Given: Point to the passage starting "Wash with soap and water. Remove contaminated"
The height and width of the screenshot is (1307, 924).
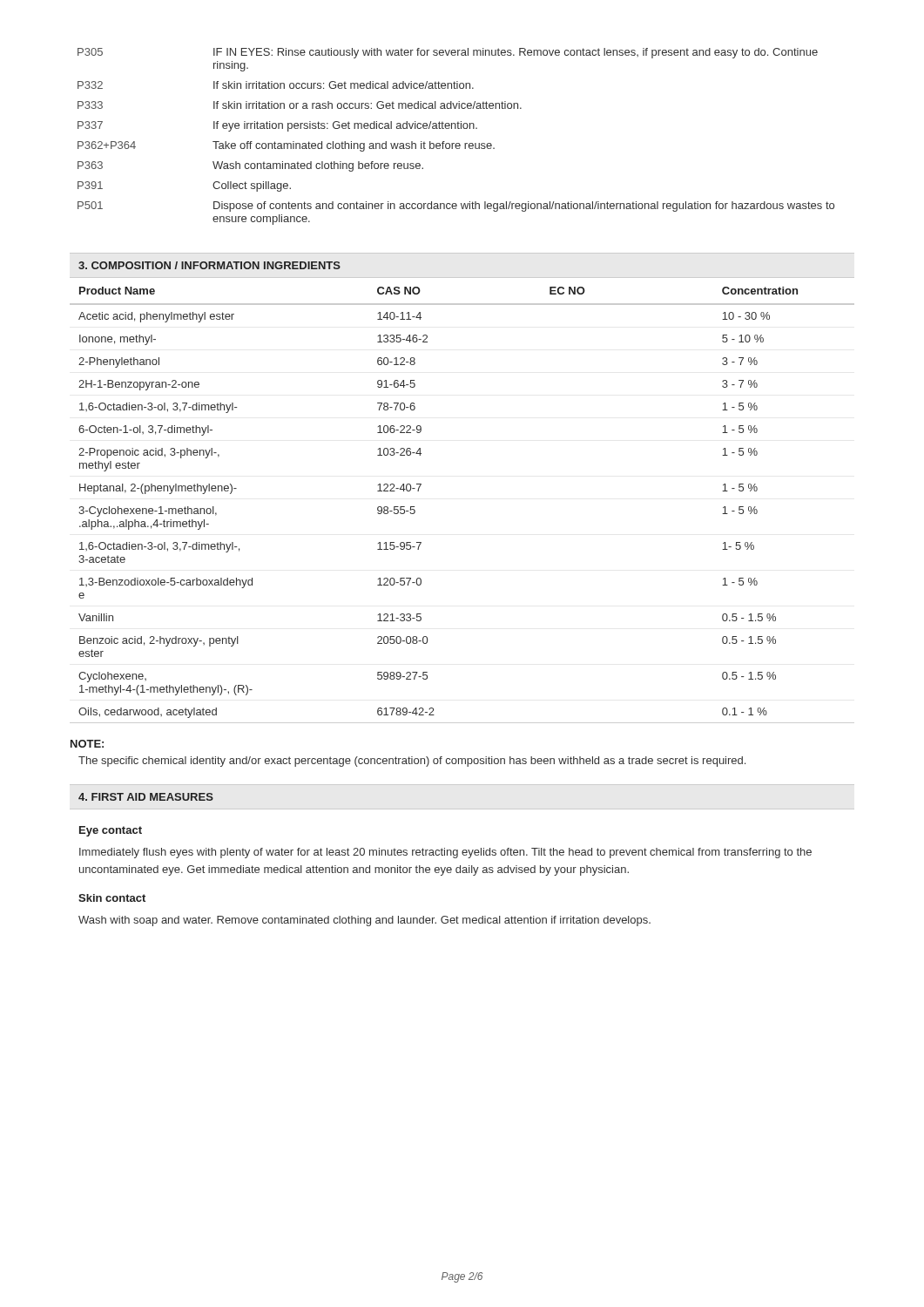Looking at the screenshot, I should click(365, 920).
